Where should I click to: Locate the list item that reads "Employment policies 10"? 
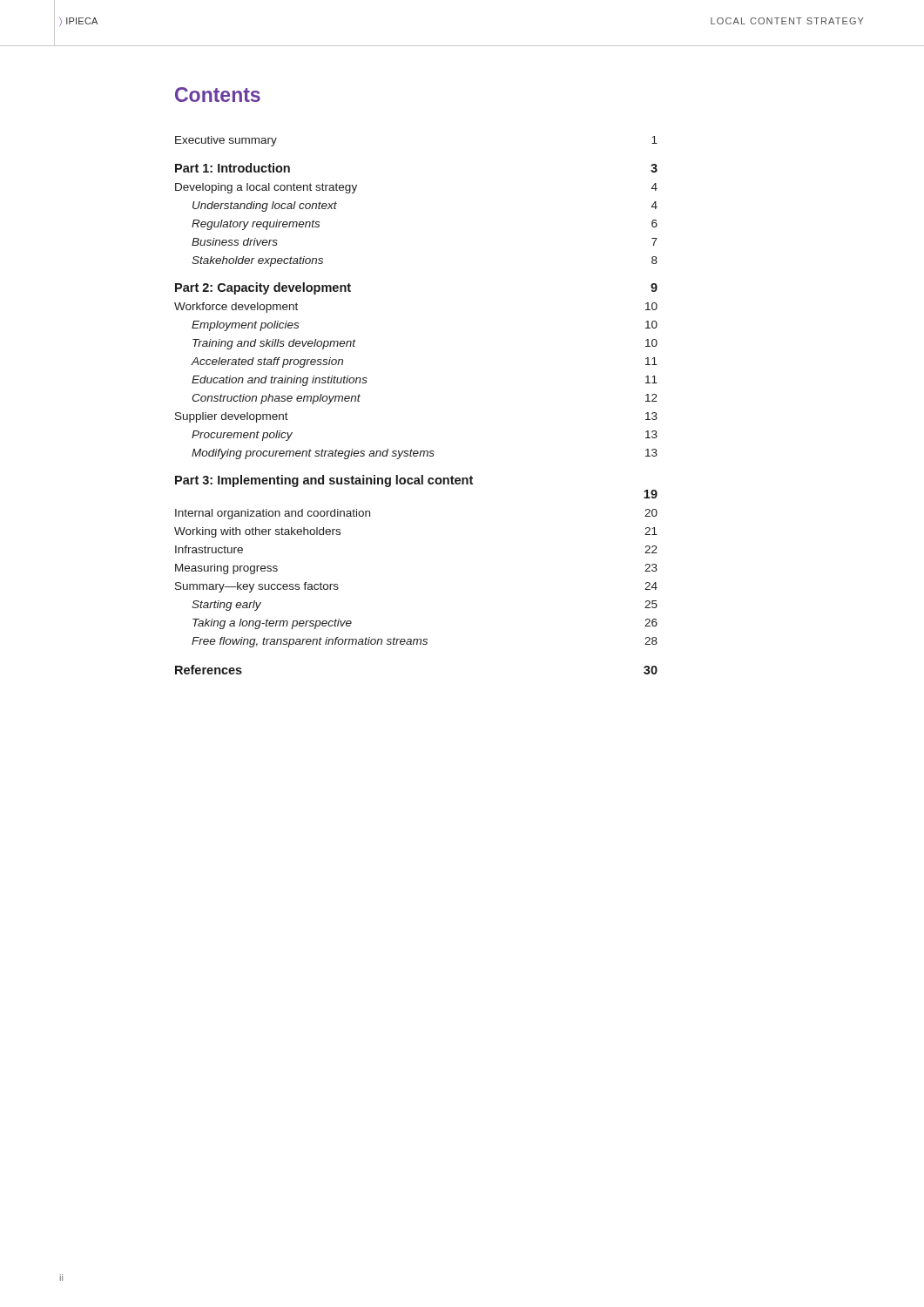(x=256, y=325)
